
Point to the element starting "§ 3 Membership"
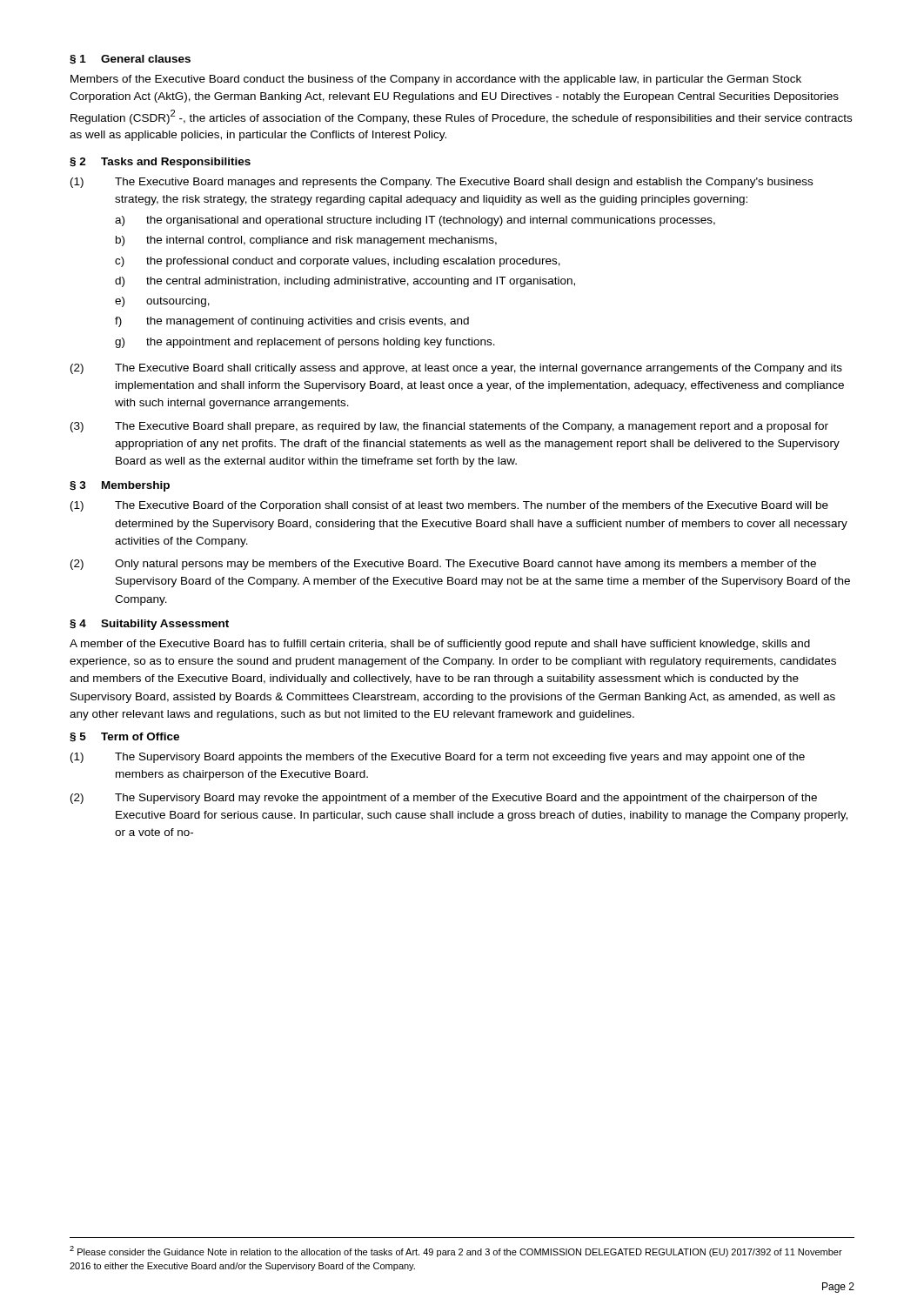tap(120, 485)
